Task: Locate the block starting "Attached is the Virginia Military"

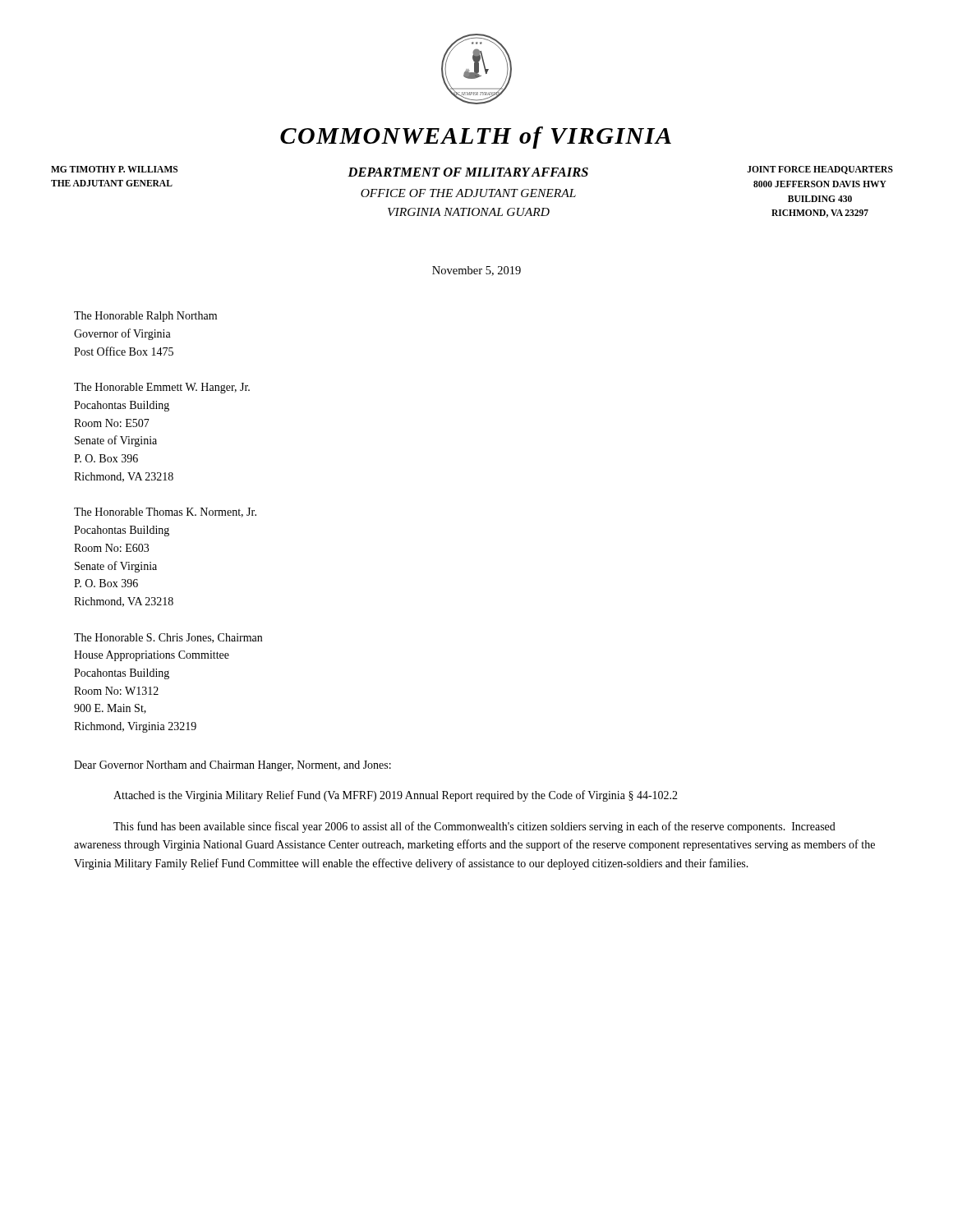Action: (396, 795)
